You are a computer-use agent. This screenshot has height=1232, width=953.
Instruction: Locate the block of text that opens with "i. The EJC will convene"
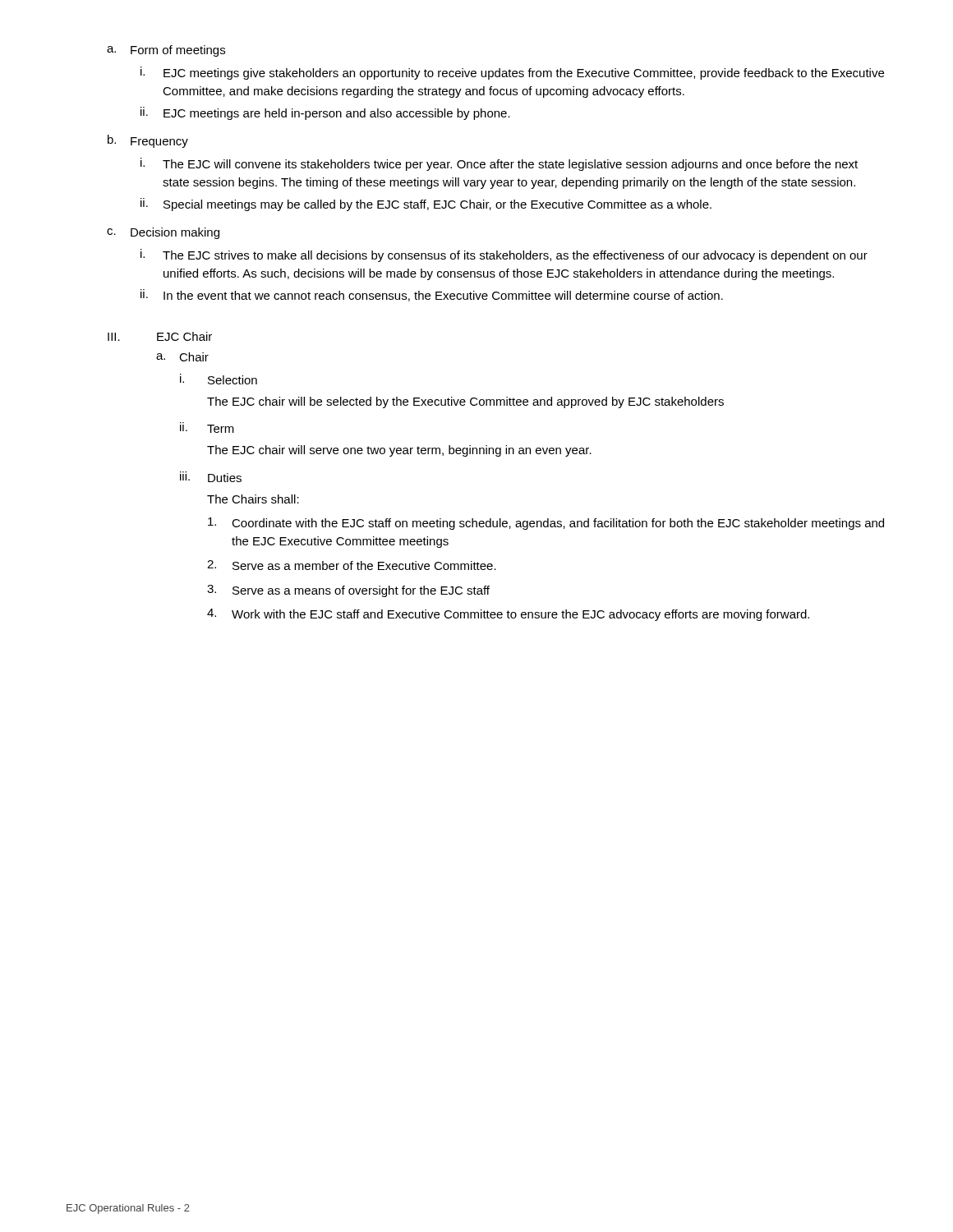click(x=513, y=173)
